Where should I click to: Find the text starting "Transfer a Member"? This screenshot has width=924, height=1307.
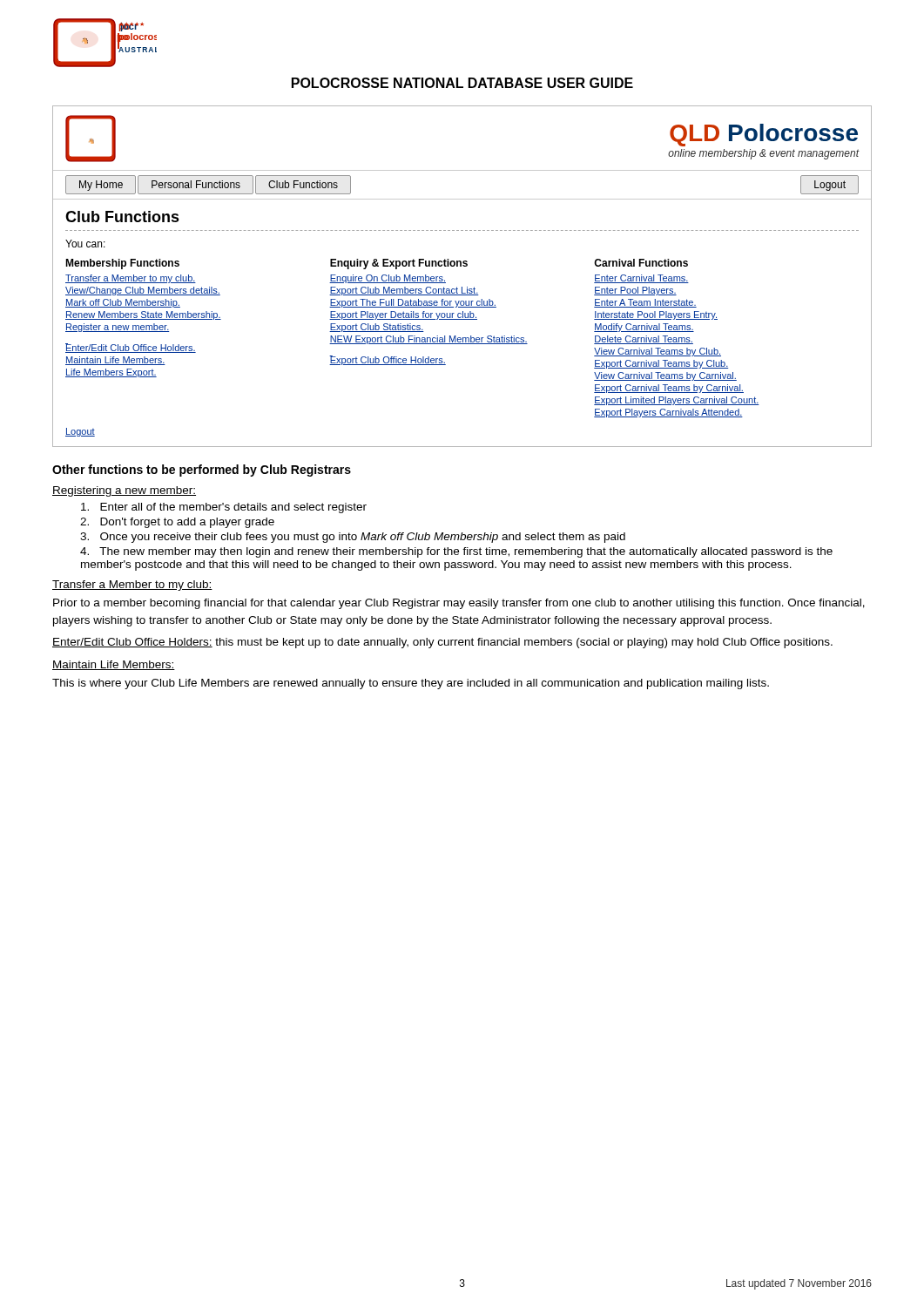tap(132, 584)
